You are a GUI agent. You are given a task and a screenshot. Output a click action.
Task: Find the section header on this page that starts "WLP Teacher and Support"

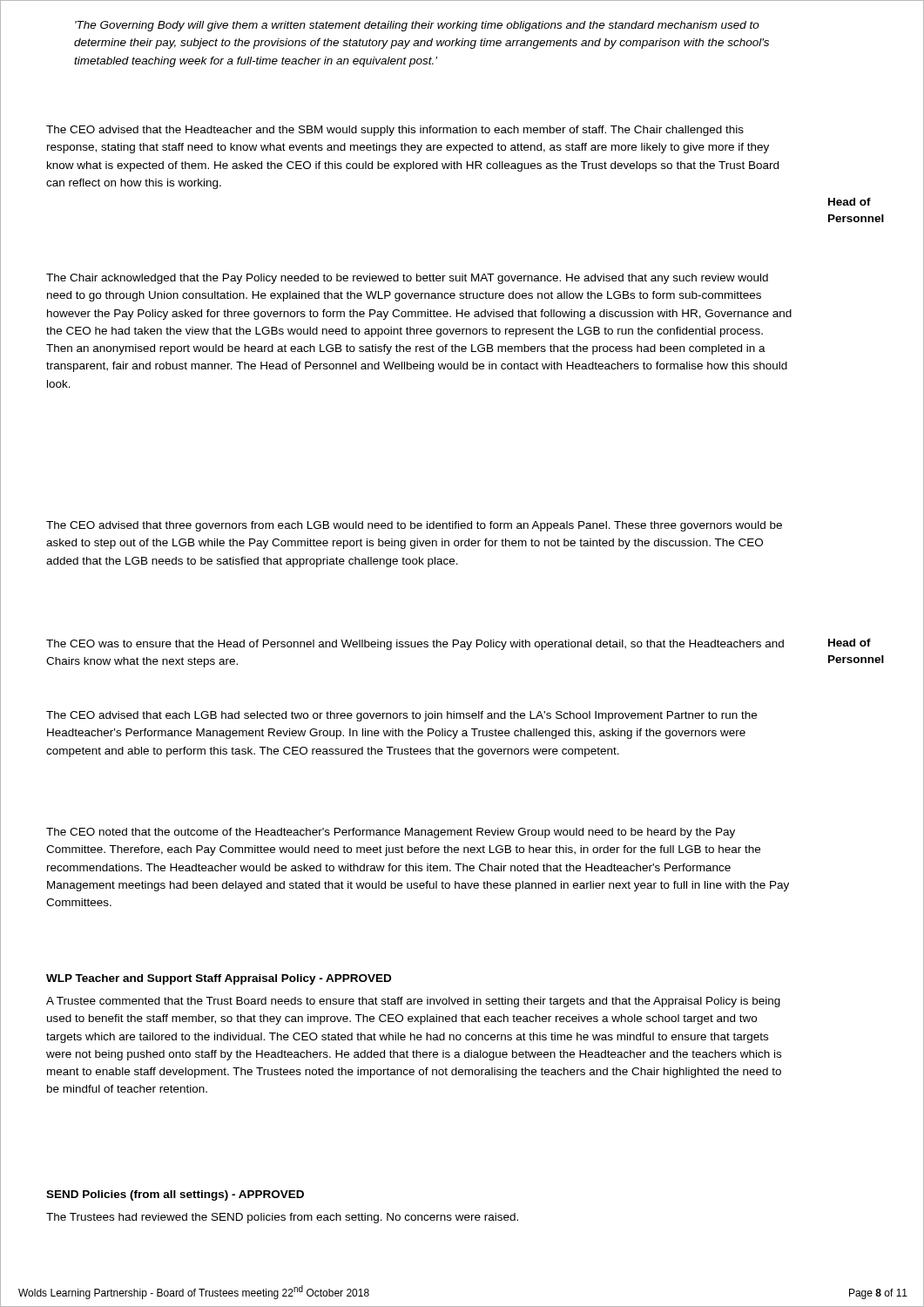pyautogui.click(x=219, y=978)
